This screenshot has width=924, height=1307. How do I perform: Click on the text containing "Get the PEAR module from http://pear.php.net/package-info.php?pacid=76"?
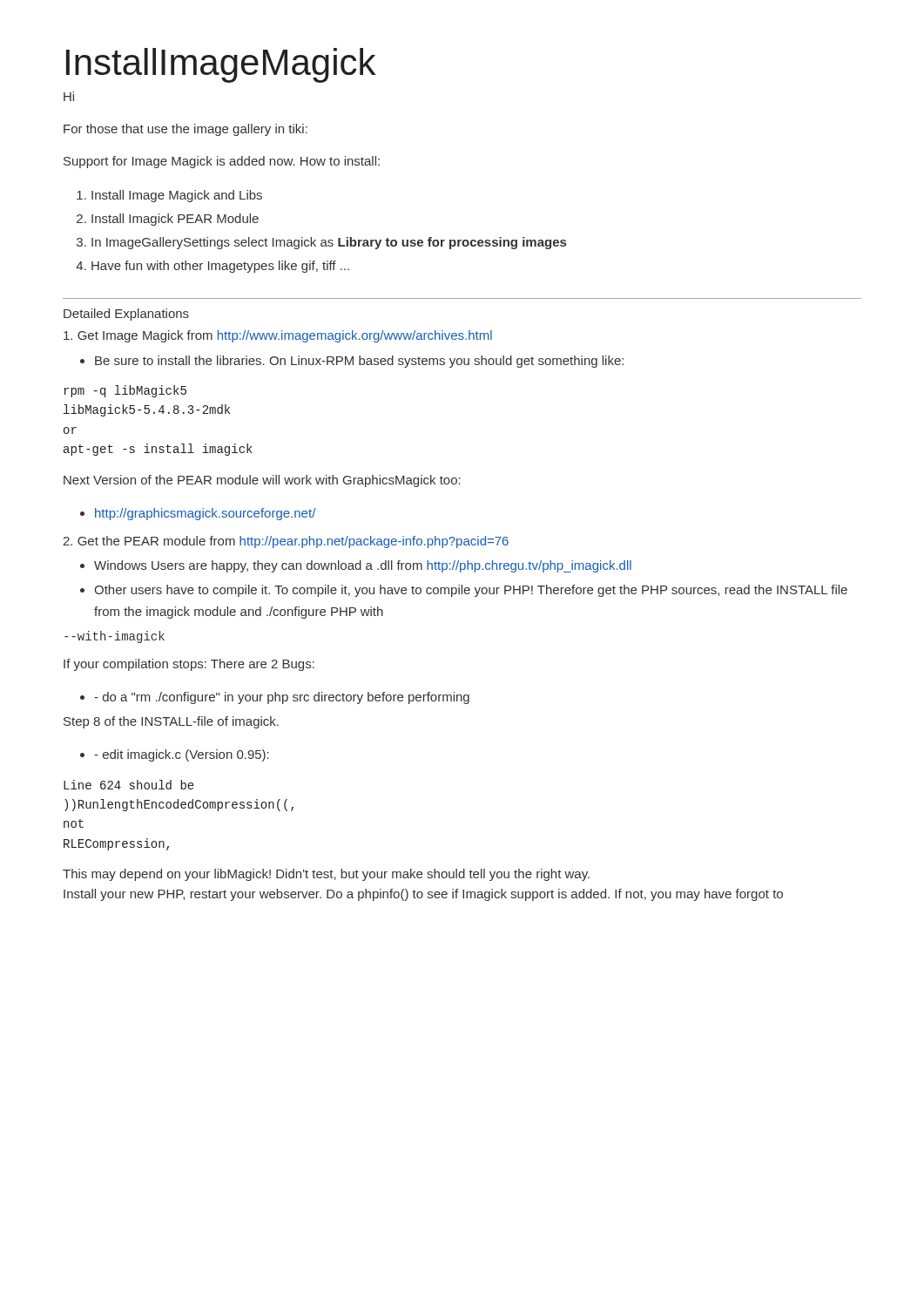click(x=286, y=540)
